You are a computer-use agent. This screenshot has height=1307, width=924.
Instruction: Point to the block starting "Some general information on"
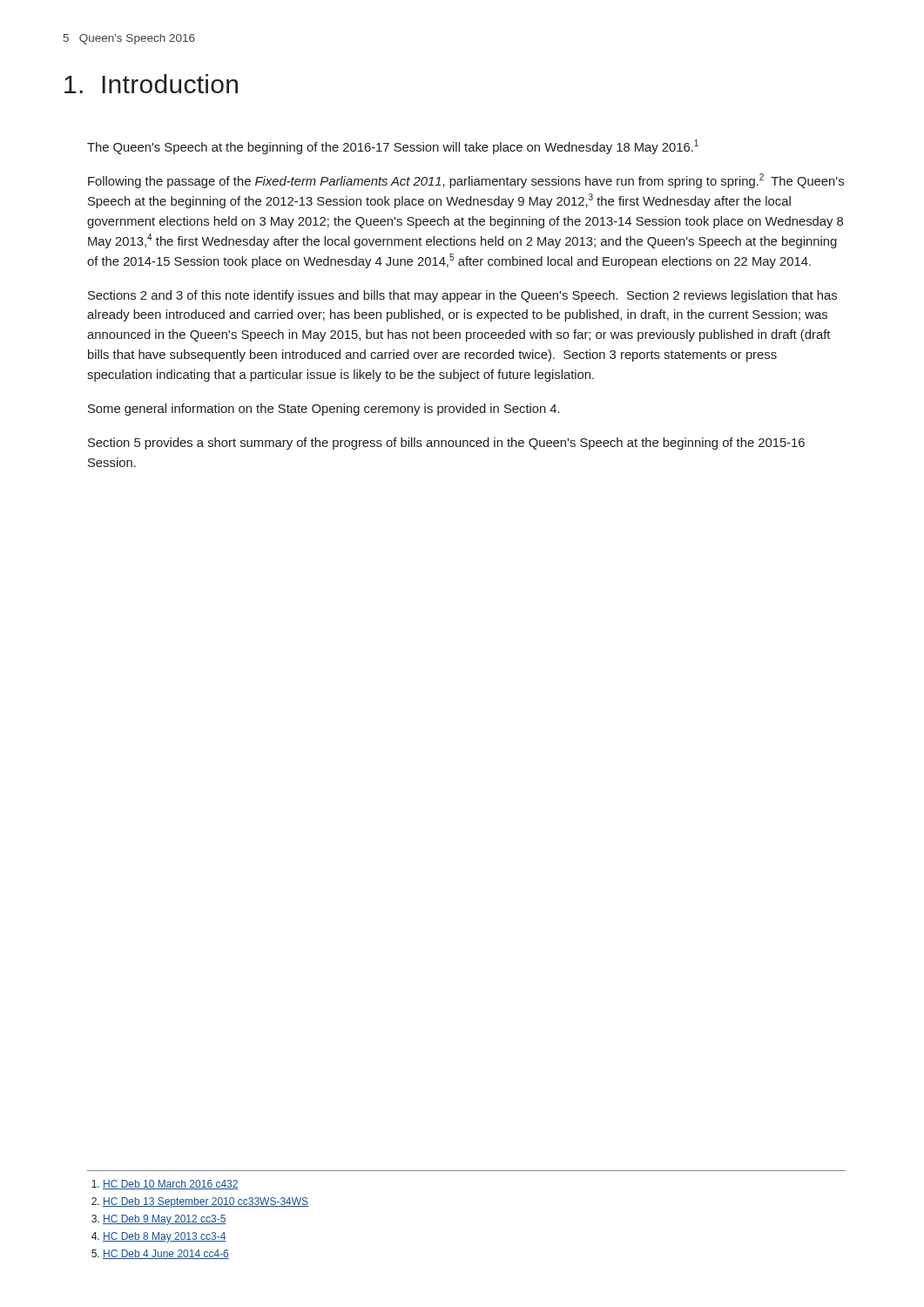(x=324, y=409)
